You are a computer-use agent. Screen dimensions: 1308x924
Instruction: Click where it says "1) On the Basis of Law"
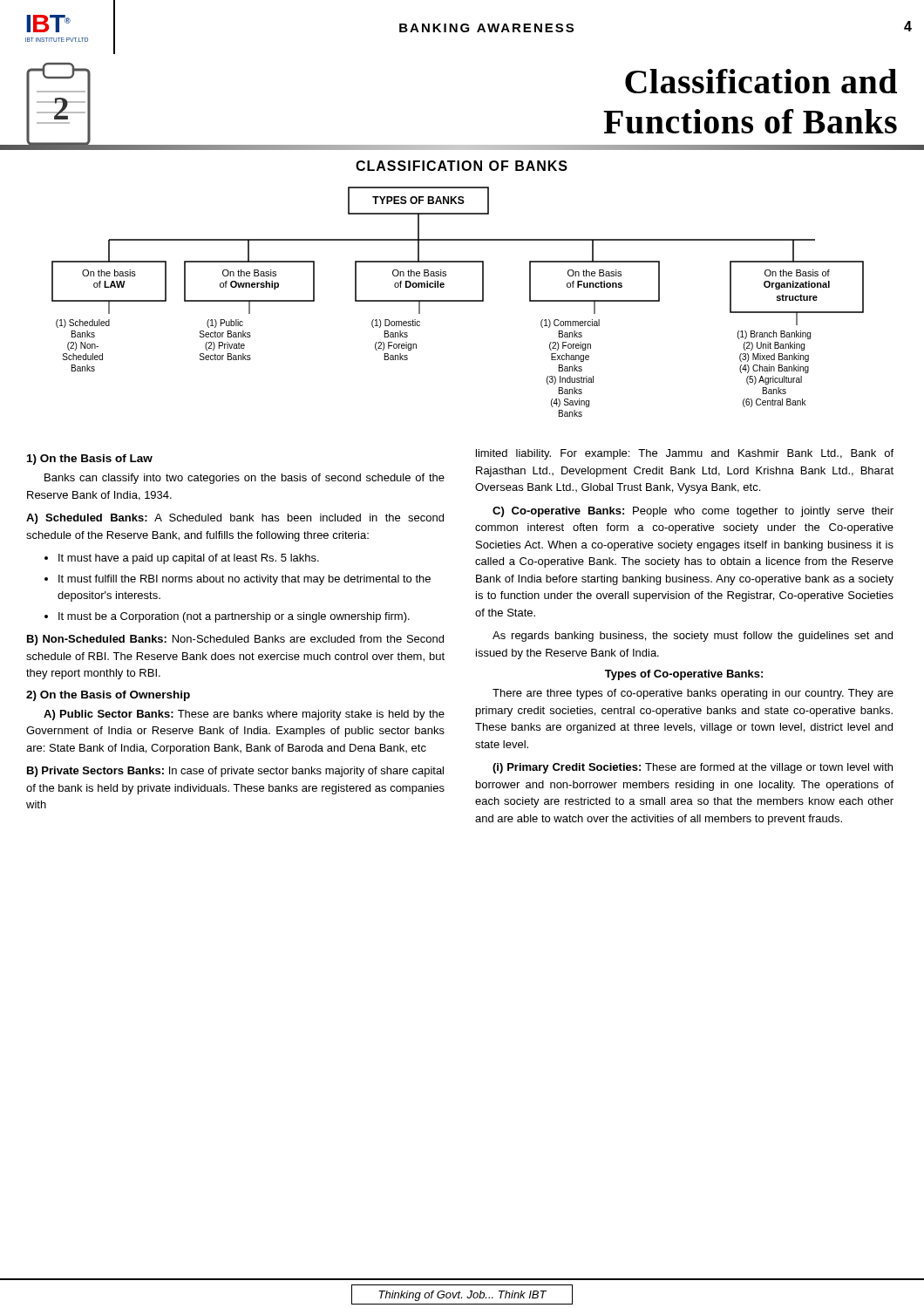pyautogui.click(x=89, y=458)
